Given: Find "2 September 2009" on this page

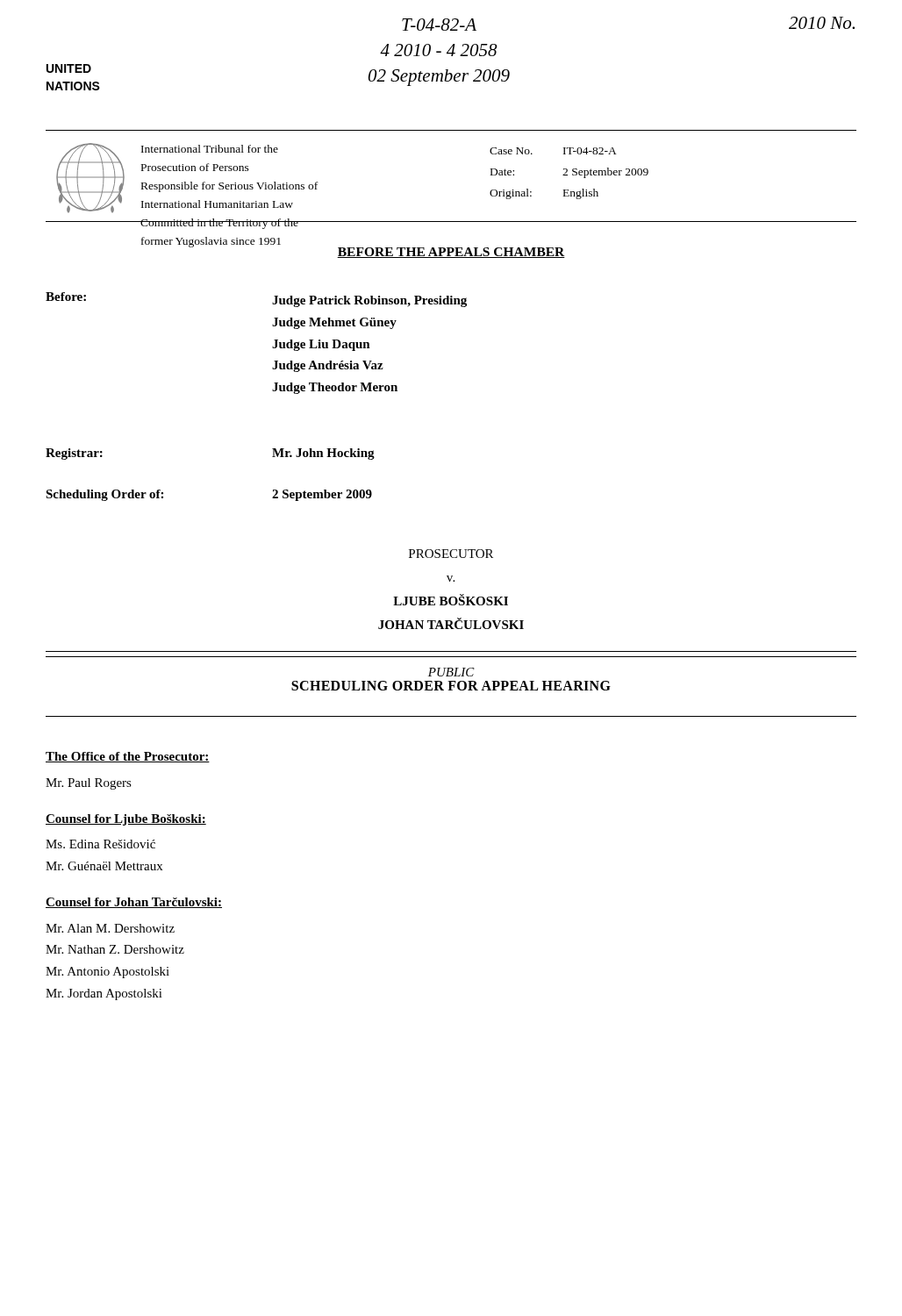Looking at the screenshot, I should 322,494.
